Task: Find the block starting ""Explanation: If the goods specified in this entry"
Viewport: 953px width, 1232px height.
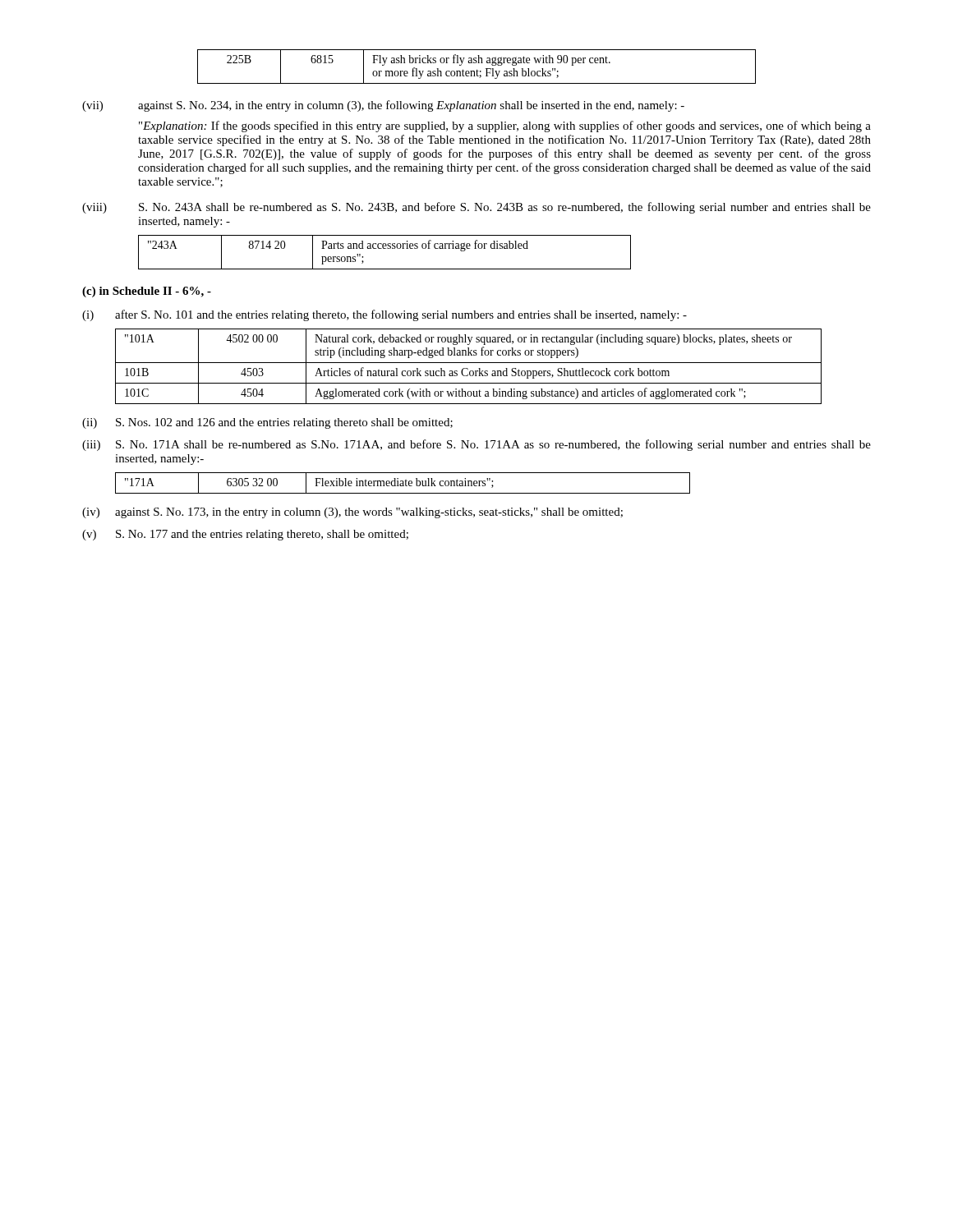Action: [504, 154]
